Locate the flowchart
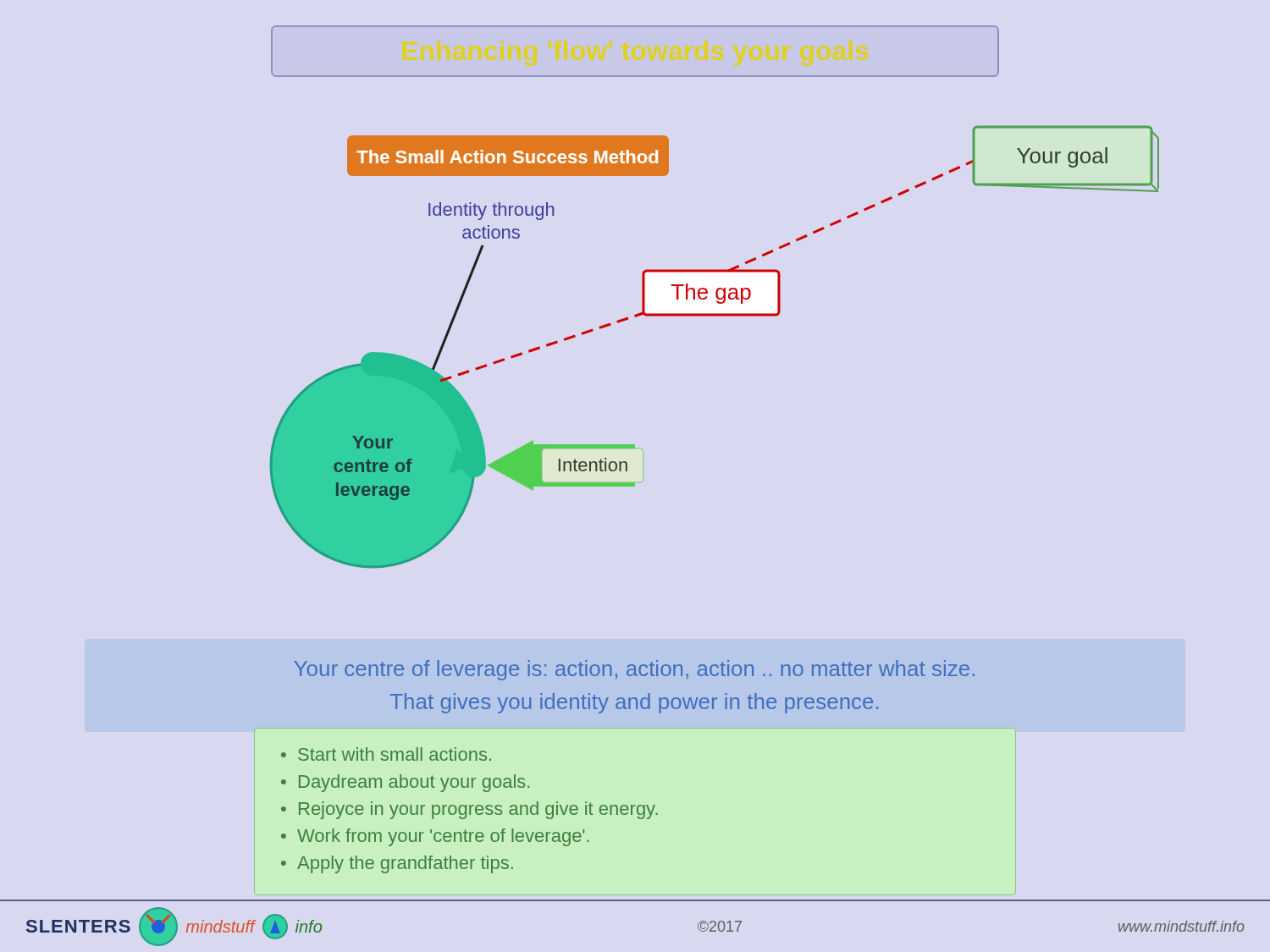This screenshot has width=1270, height=952. tap(635, 360)
